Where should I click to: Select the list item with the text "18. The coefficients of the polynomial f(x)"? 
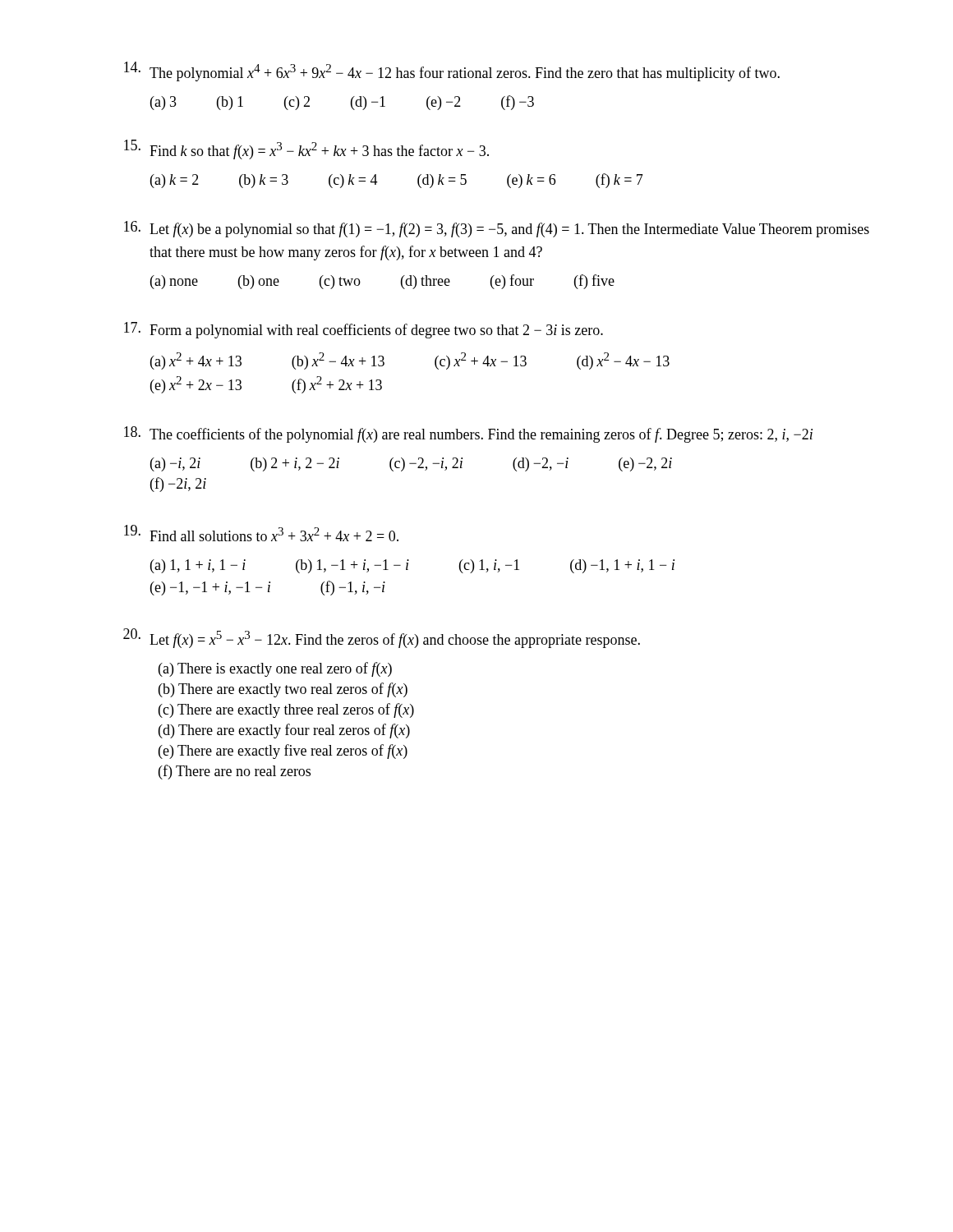468,434
